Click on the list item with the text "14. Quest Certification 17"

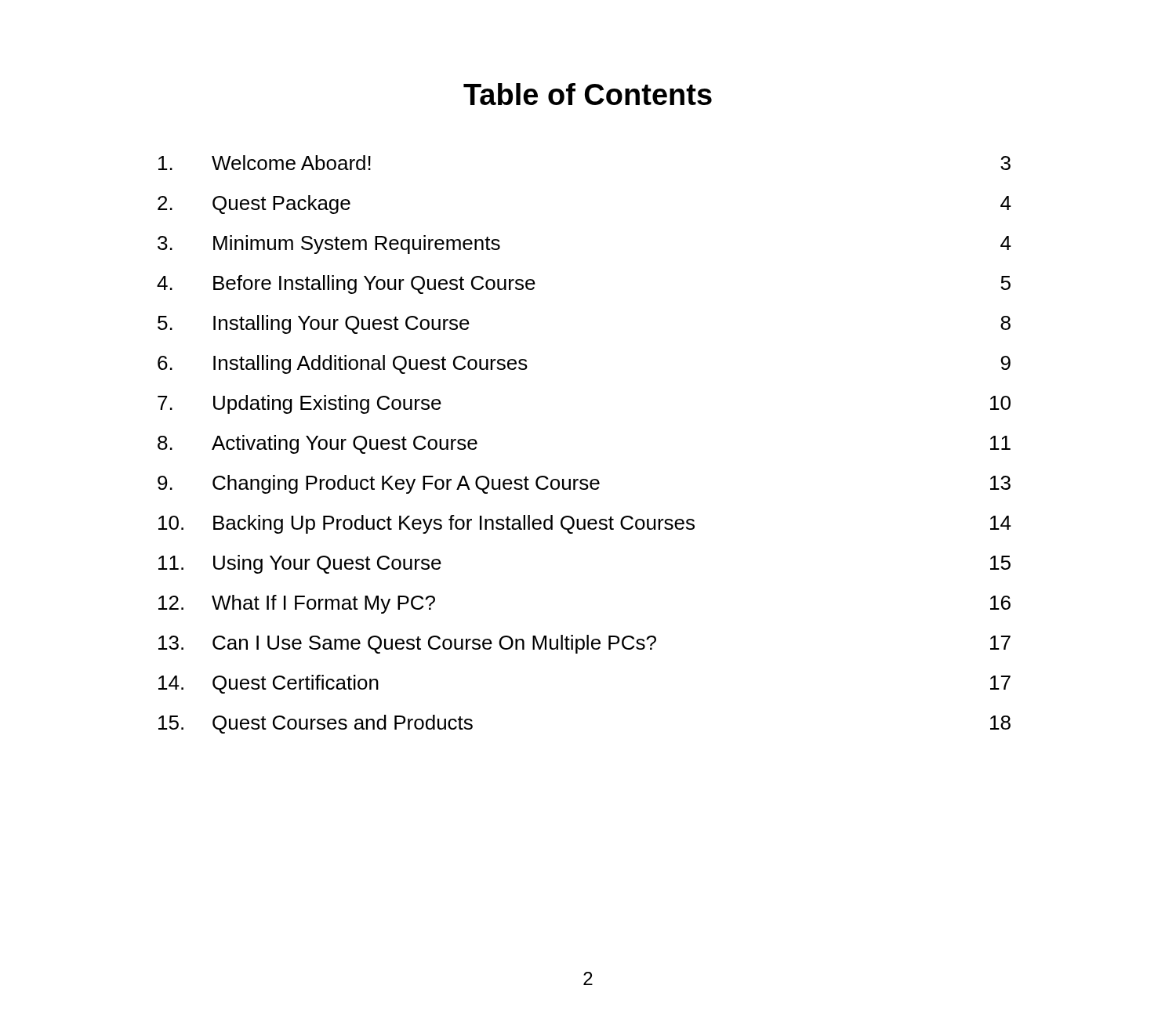point(292,684)
